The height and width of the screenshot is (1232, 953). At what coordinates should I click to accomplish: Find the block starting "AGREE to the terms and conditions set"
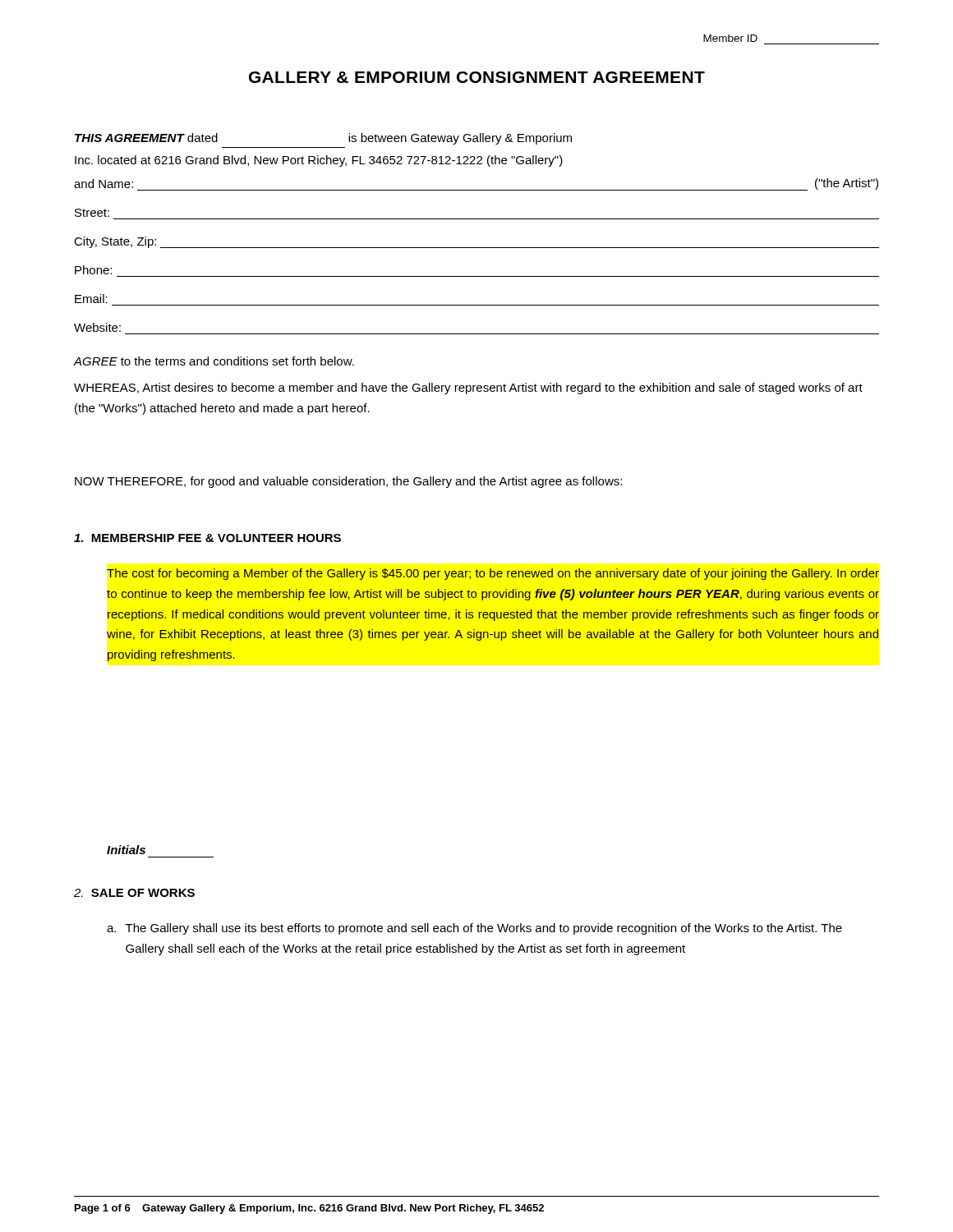(214, 361)
